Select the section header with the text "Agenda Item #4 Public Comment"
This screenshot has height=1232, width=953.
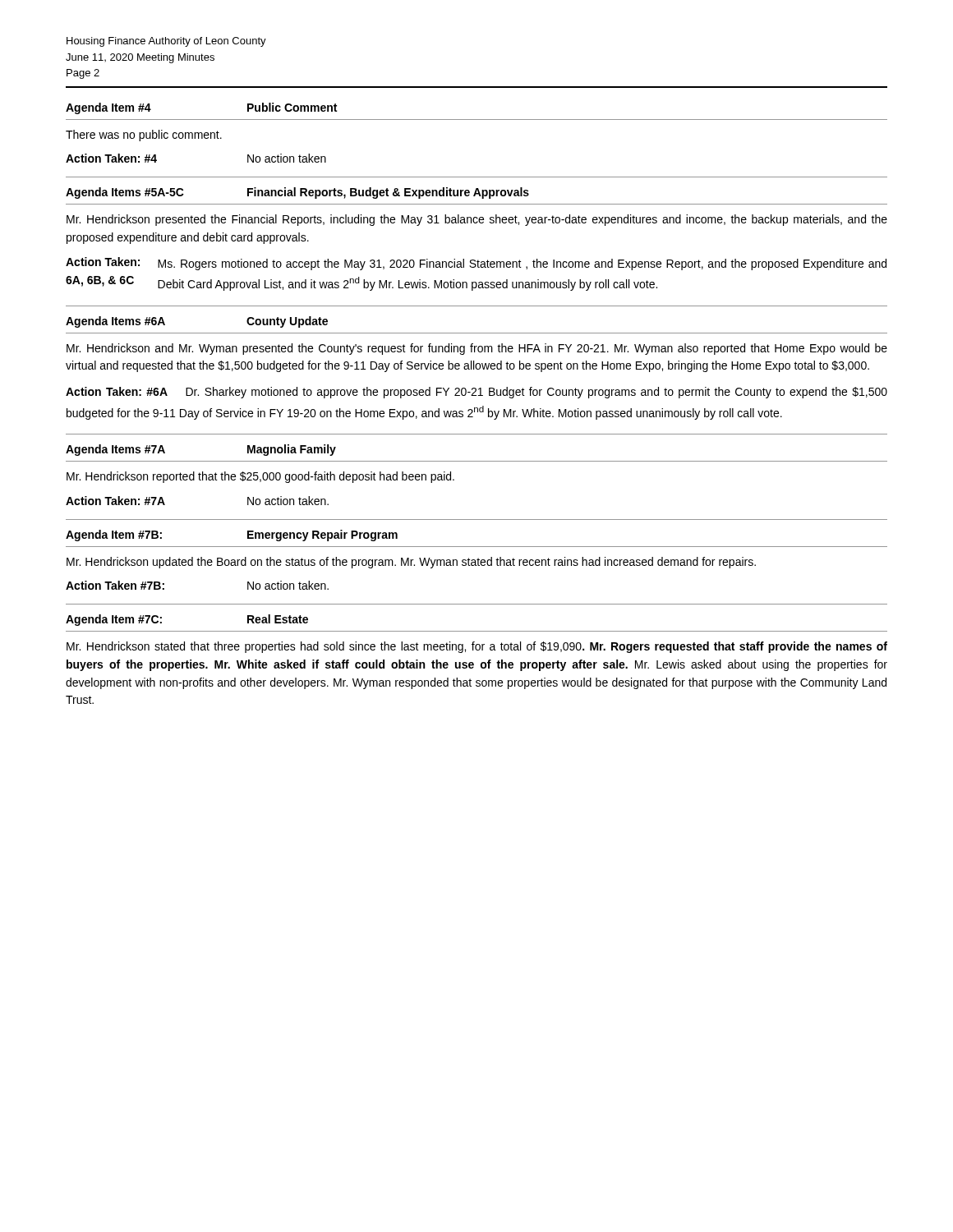pyautogui.click(x=105, y=108)
